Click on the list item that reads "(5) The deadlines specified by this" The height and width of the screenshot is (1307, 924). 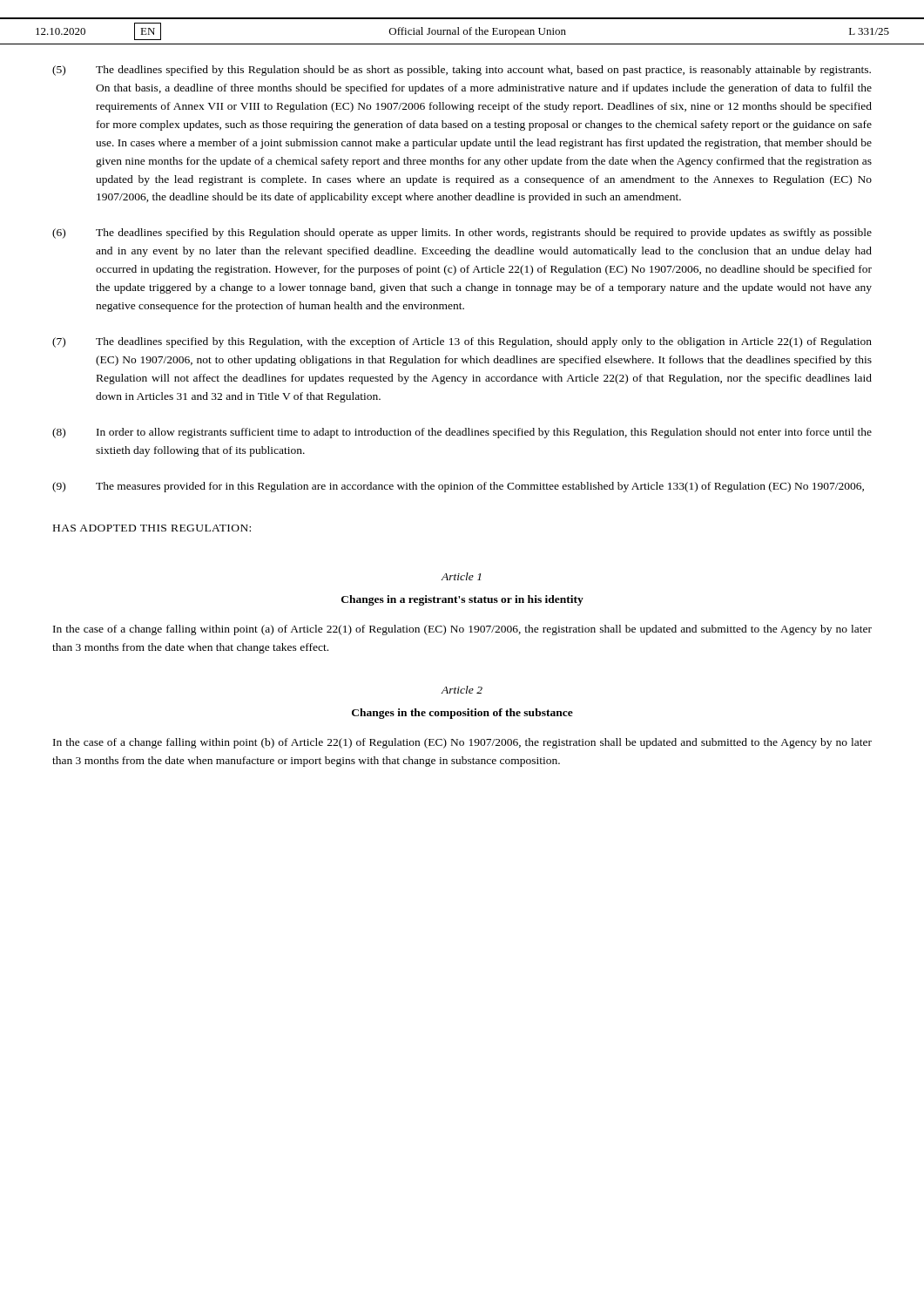pyautogui.click(x=462, y=134)
